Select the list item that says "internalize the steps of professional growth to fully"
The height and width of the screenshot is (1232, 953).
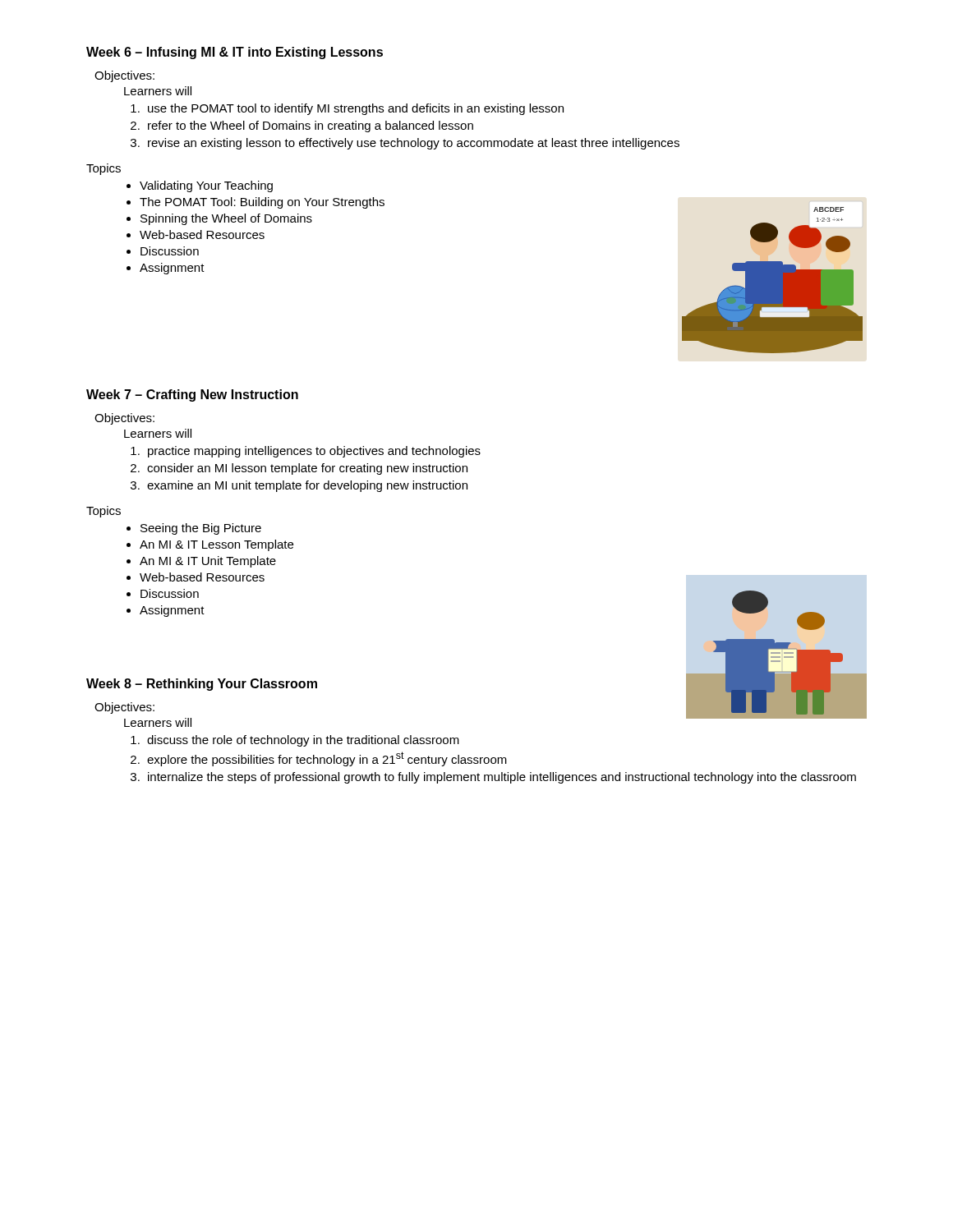point(502,777)
